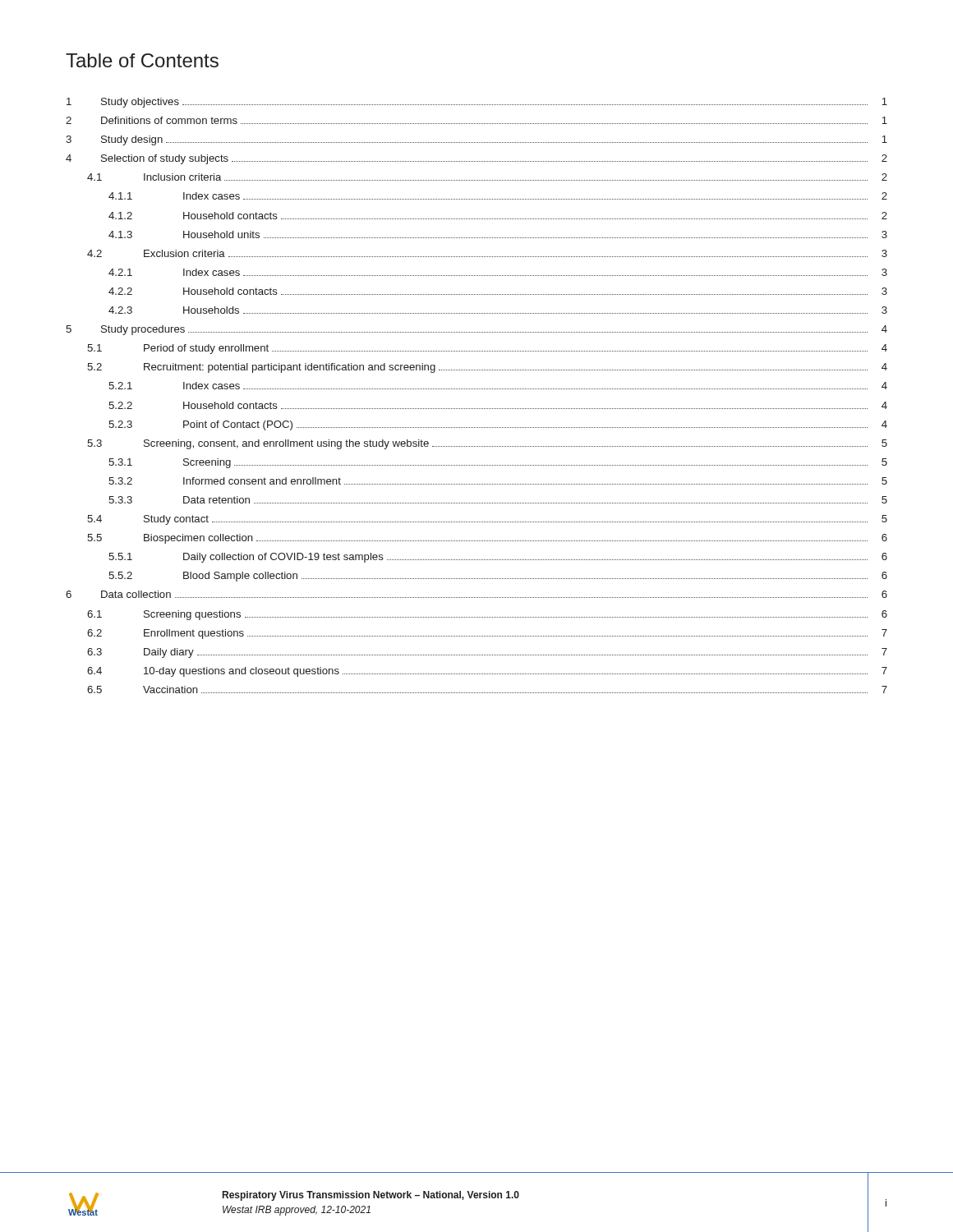Point to the block beginning "5.1 Period of study"

coord(476,348)
